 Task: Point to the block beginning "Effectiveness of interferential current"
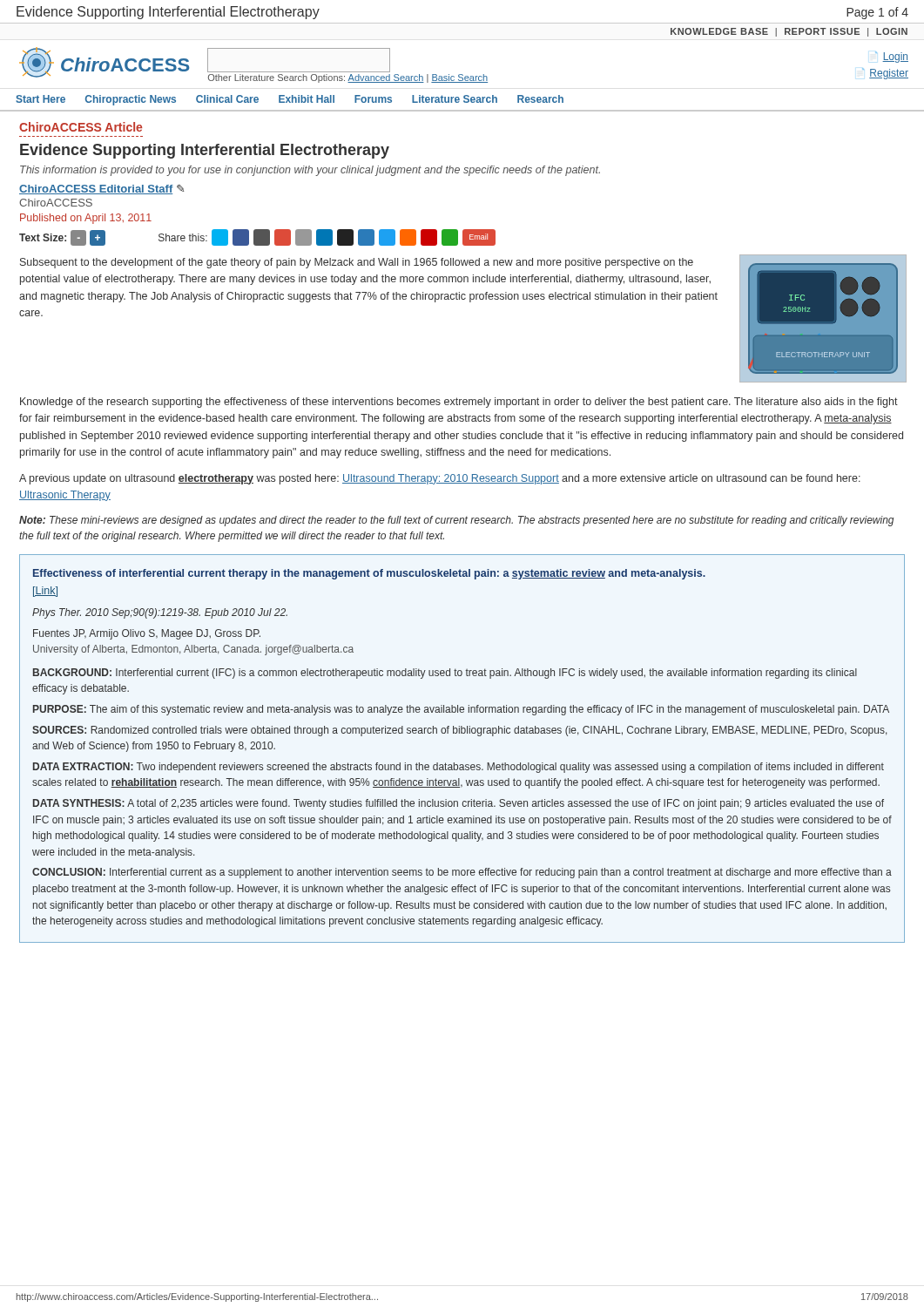coord(369,574)
